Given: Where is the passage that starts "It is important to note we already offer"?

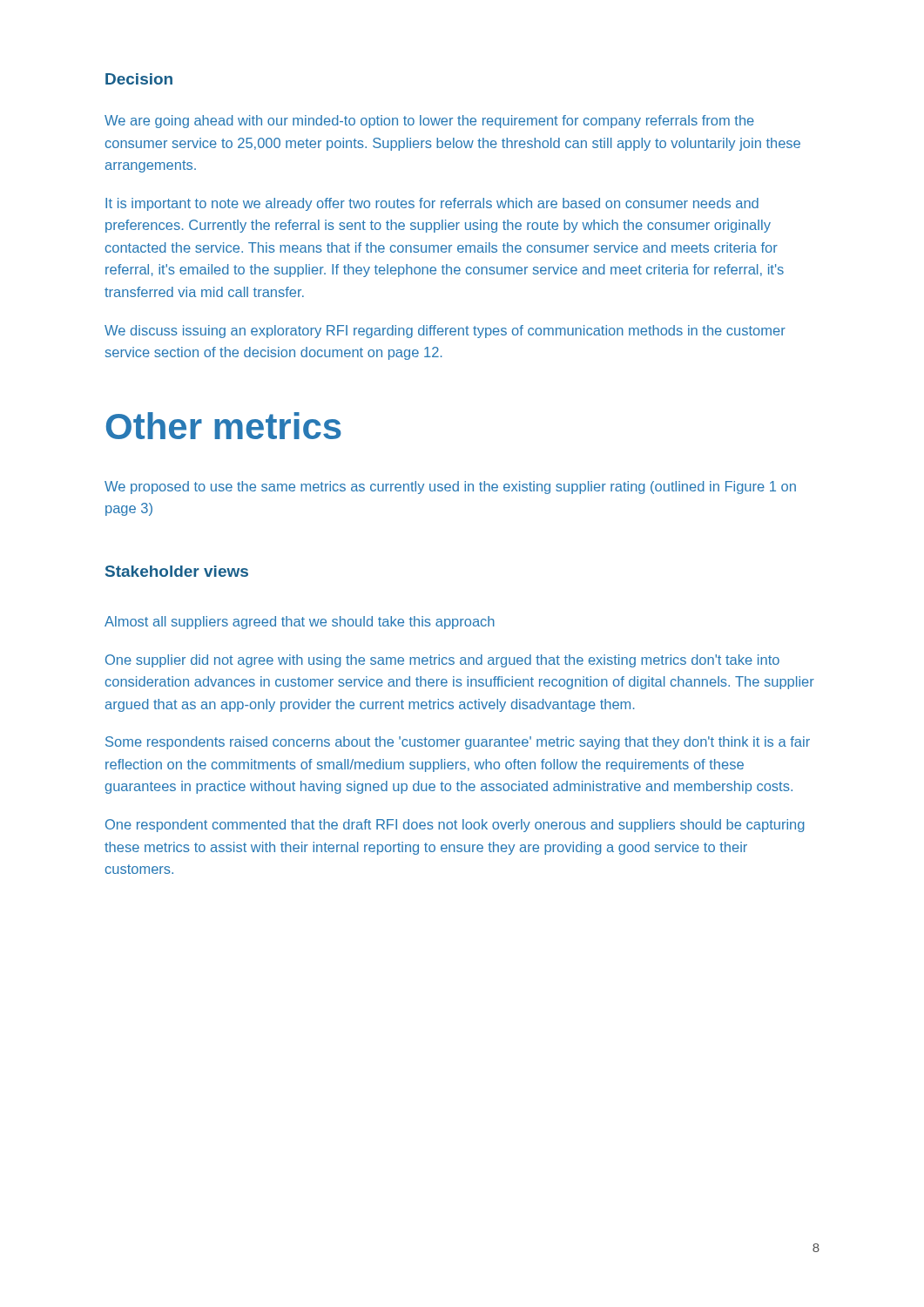Looking at the screenshot, I should 444,247.
